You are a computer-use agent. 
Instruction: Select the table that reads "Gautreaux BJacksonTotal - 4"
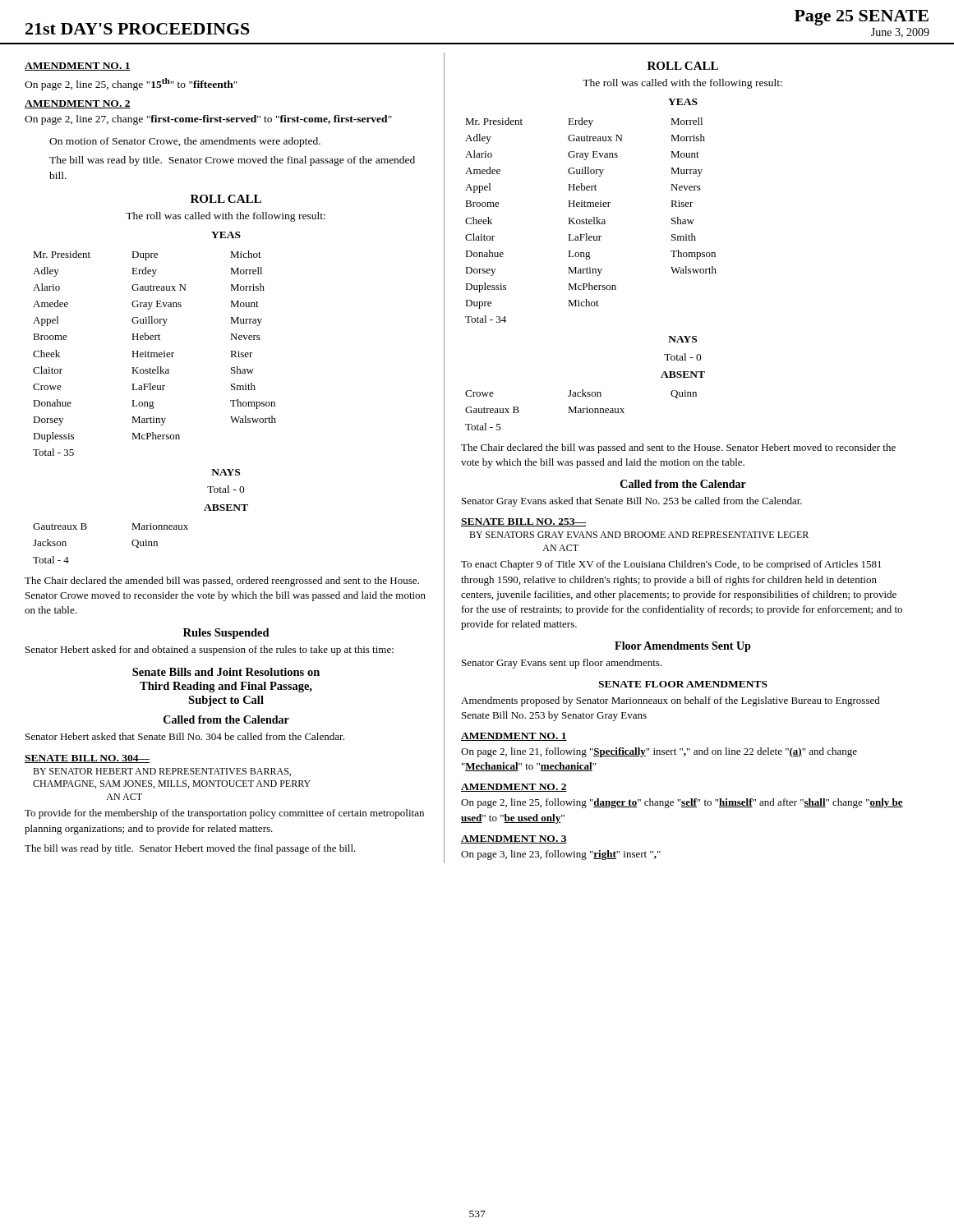pos(230,543)
